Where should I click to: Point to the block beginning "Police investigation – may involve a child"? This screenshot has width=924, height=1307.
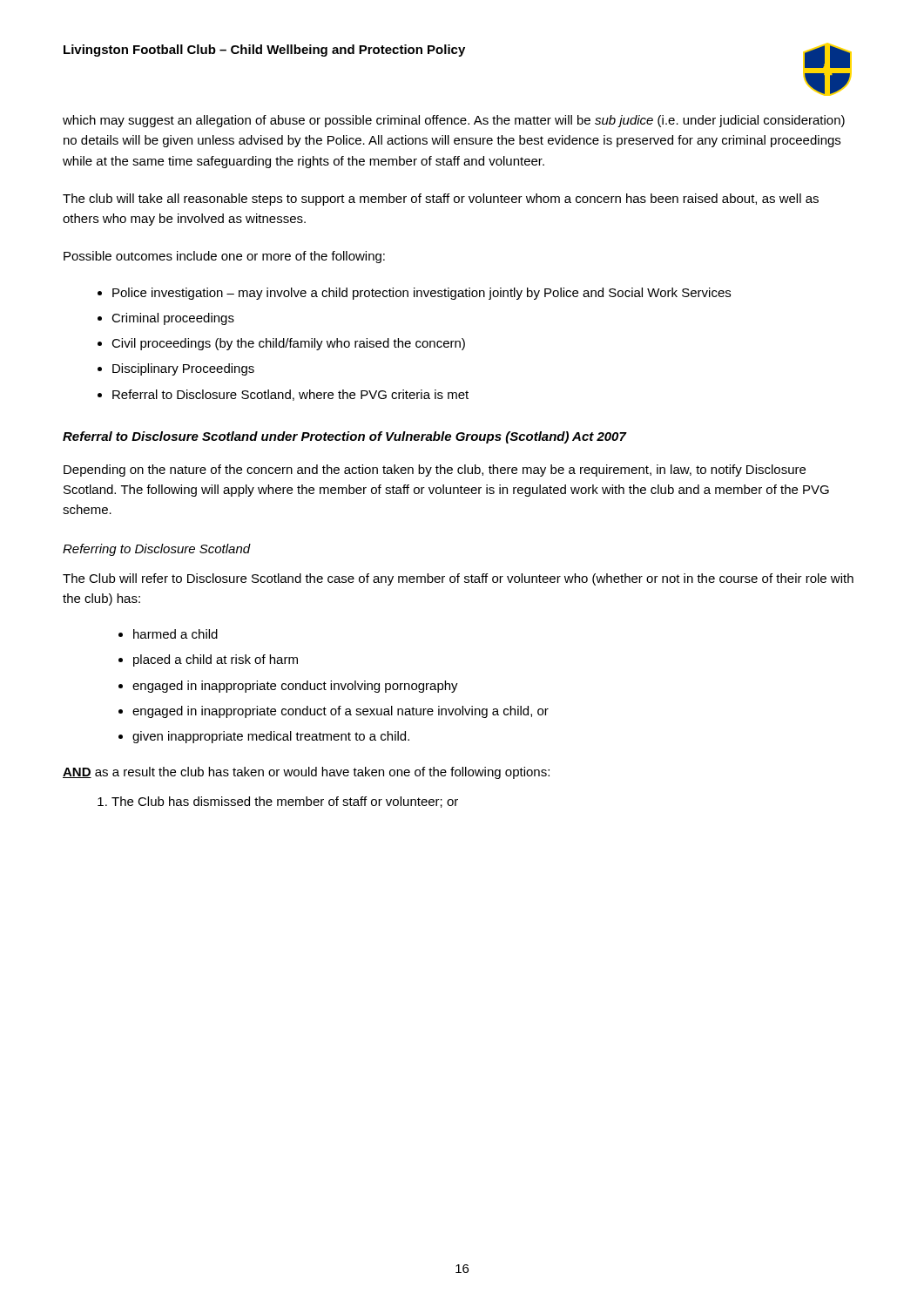(421, 292)
